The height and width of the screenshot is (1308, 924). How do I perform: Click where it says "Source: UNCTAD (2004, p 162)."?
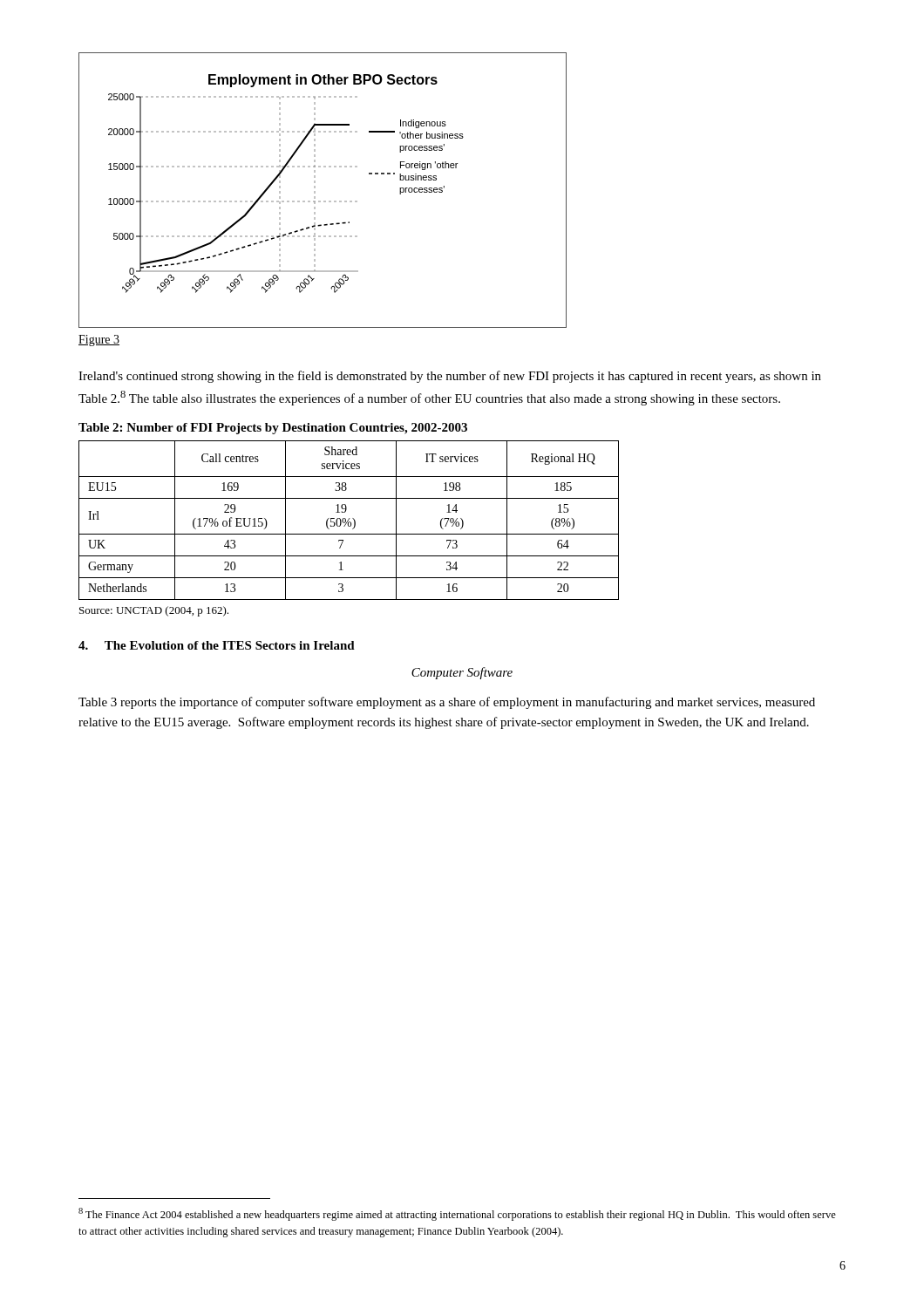pos(154,610)
